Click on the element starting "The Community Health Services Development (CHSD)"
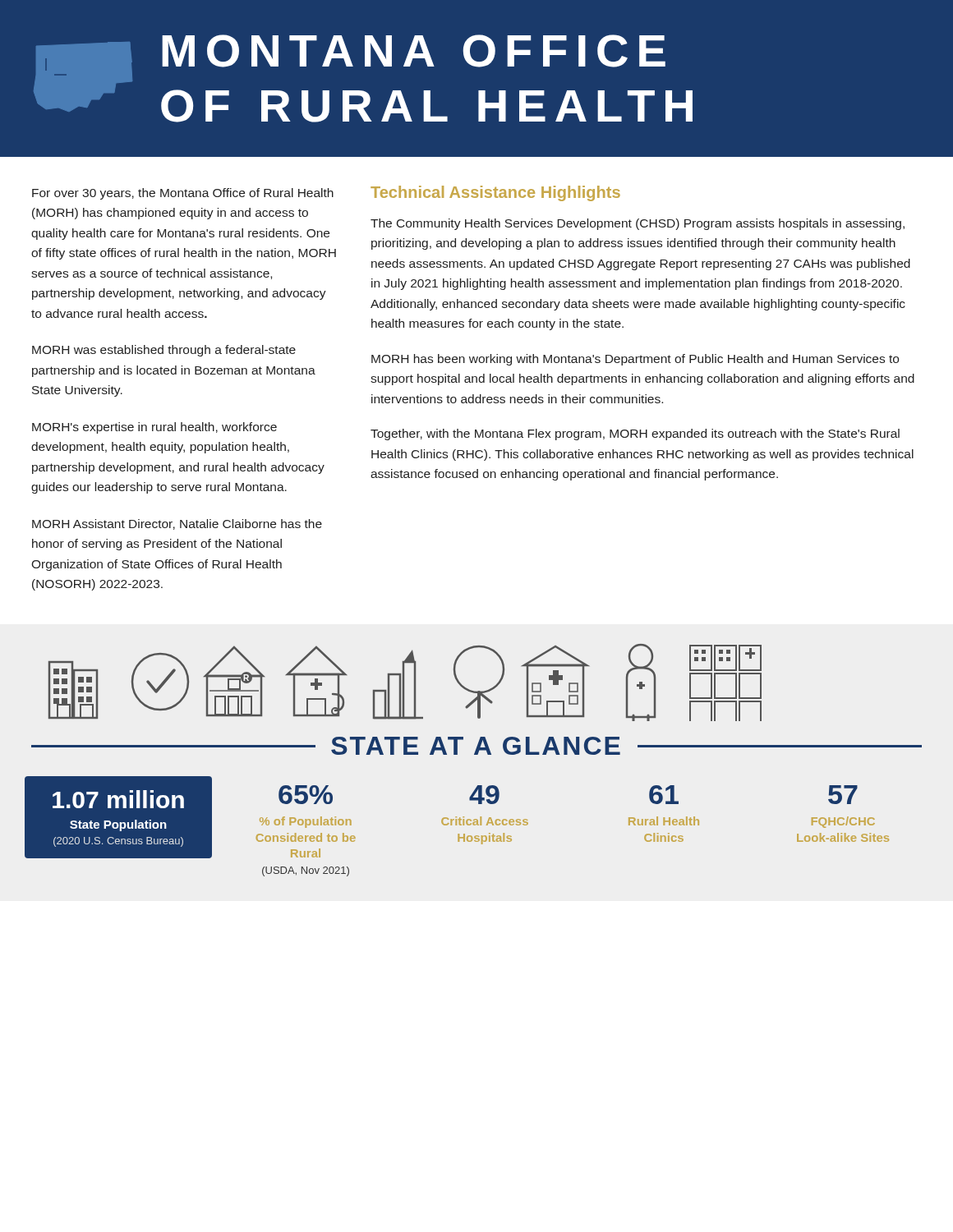The height and width of the screenshot is (1232, 953). tap(646, 349)
